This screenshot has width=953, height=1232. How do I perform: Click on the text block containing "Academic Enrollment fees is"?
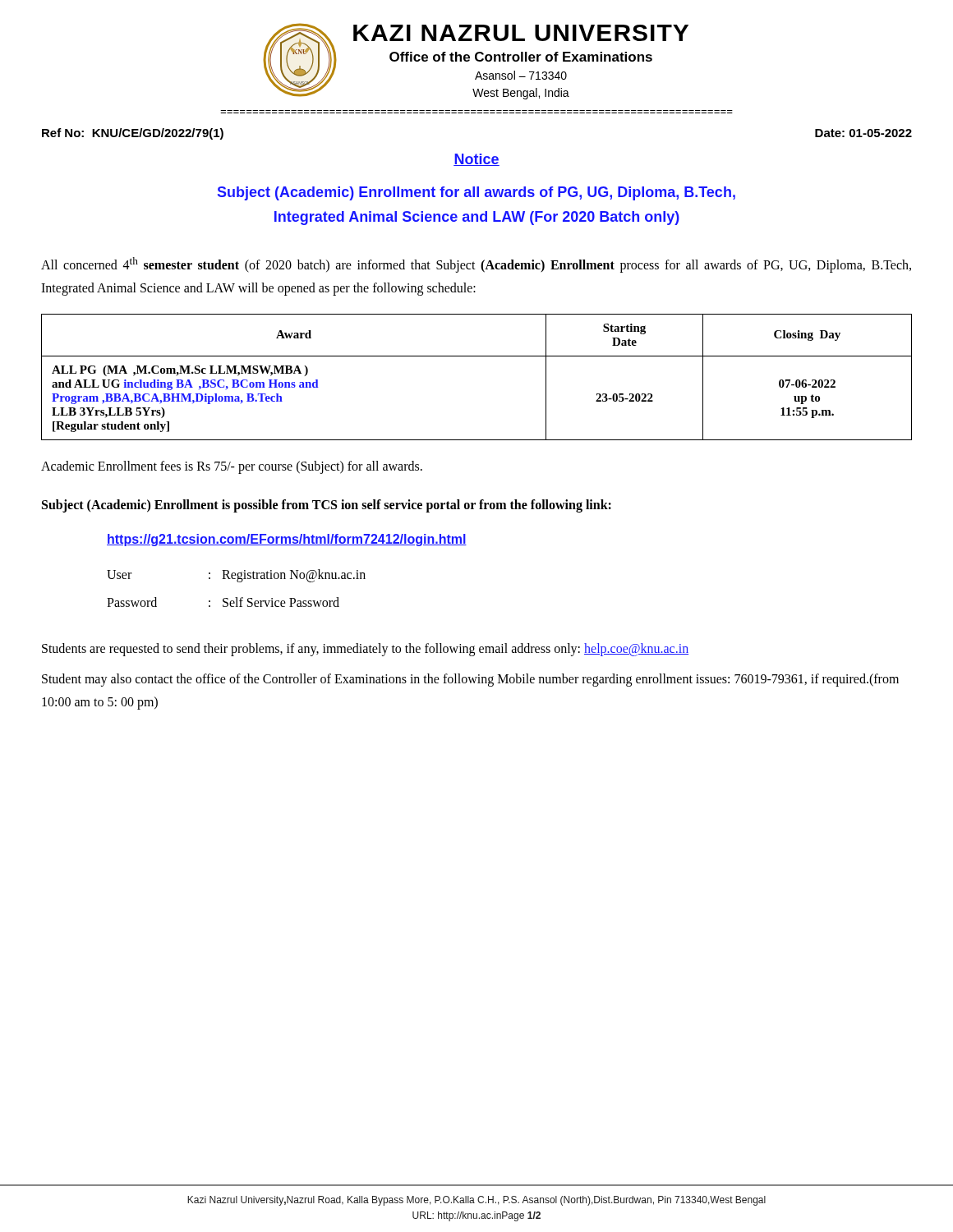tap(232, 466)
